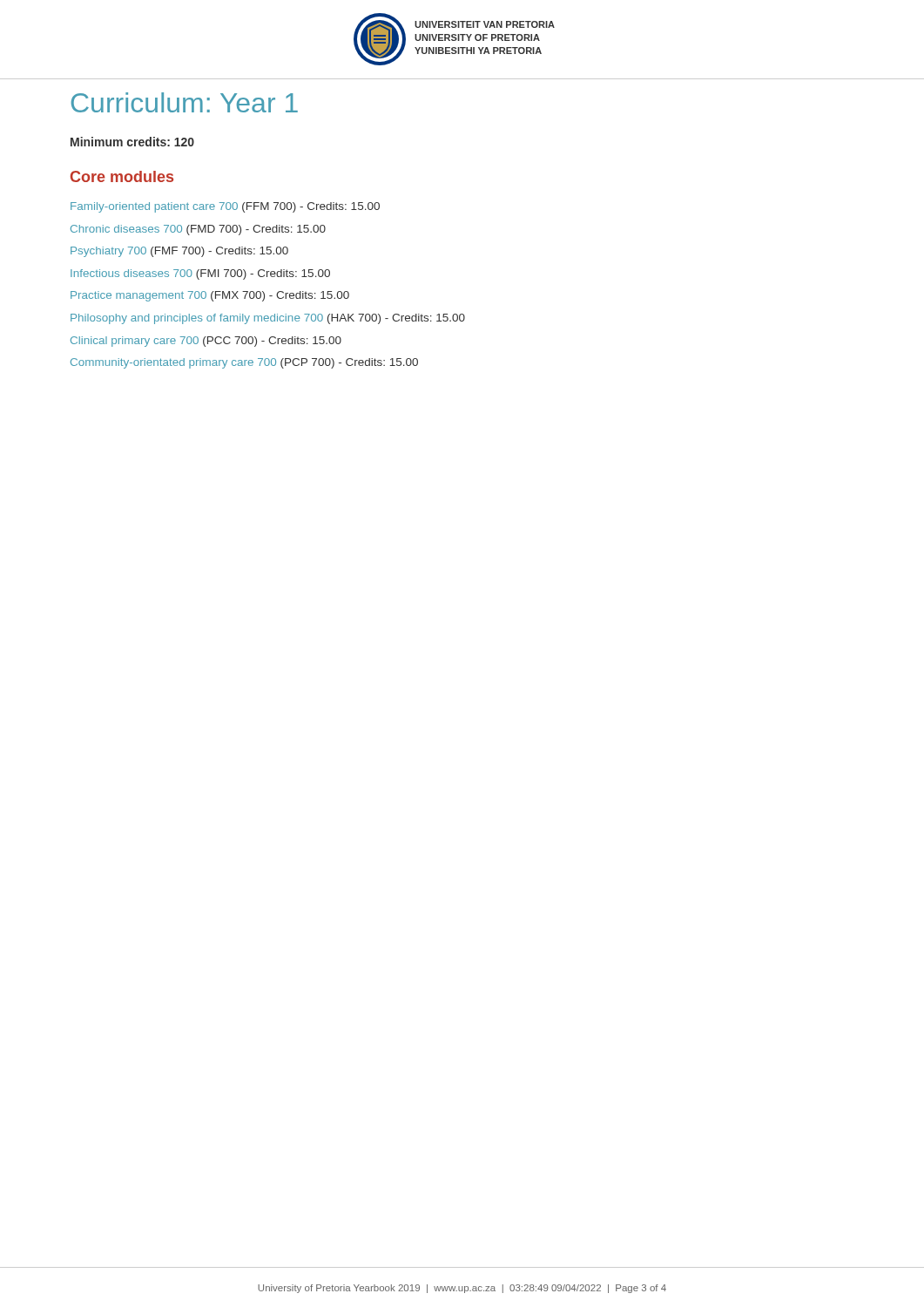Where is the passage that starts "Infectious diseases 700 (FMI"?
This screenshot has height=1307, width=924.
pos(200,274)
